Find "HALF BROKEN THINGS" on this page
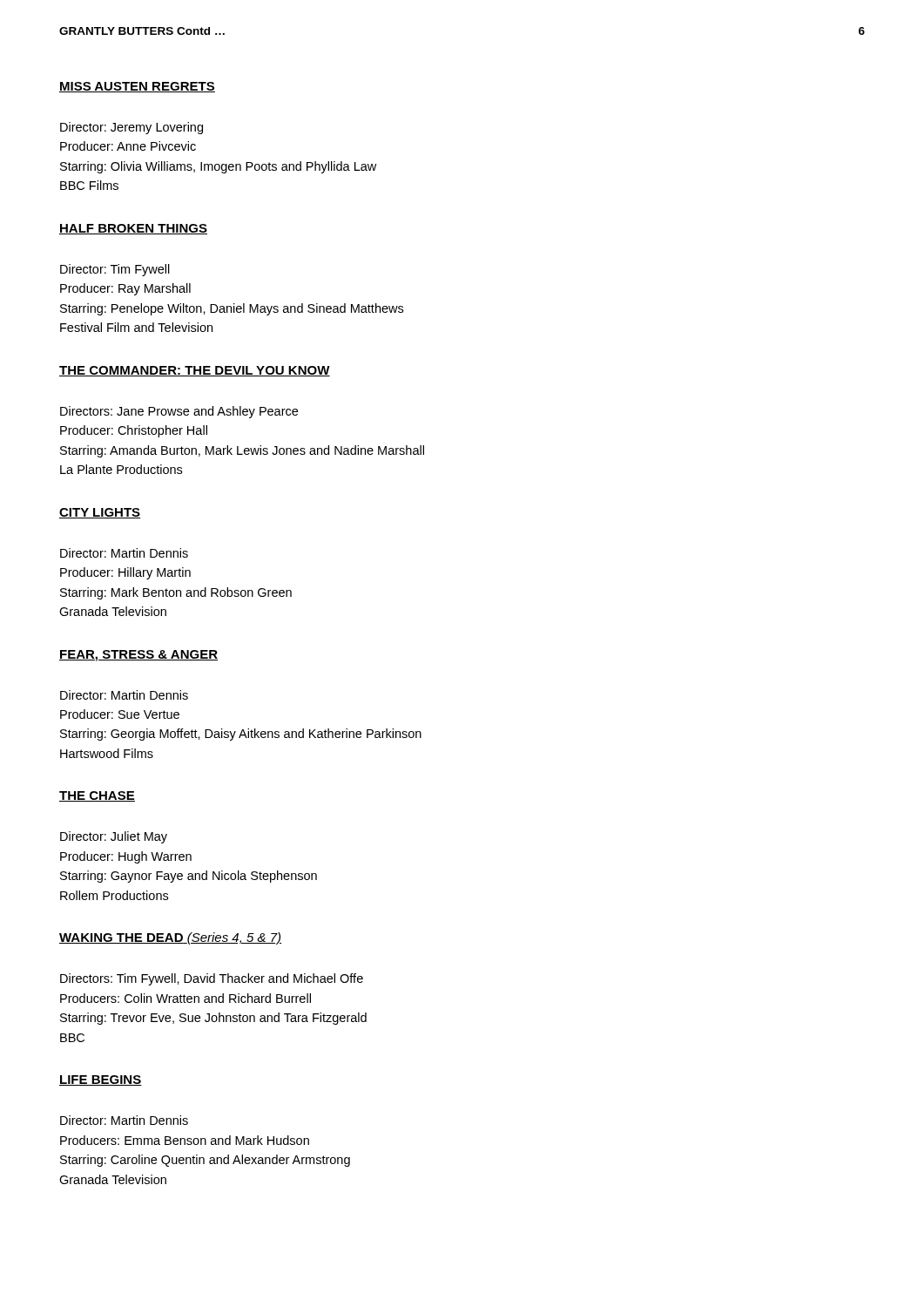Viewport: 924px width, 1307px height. (133, 229)
